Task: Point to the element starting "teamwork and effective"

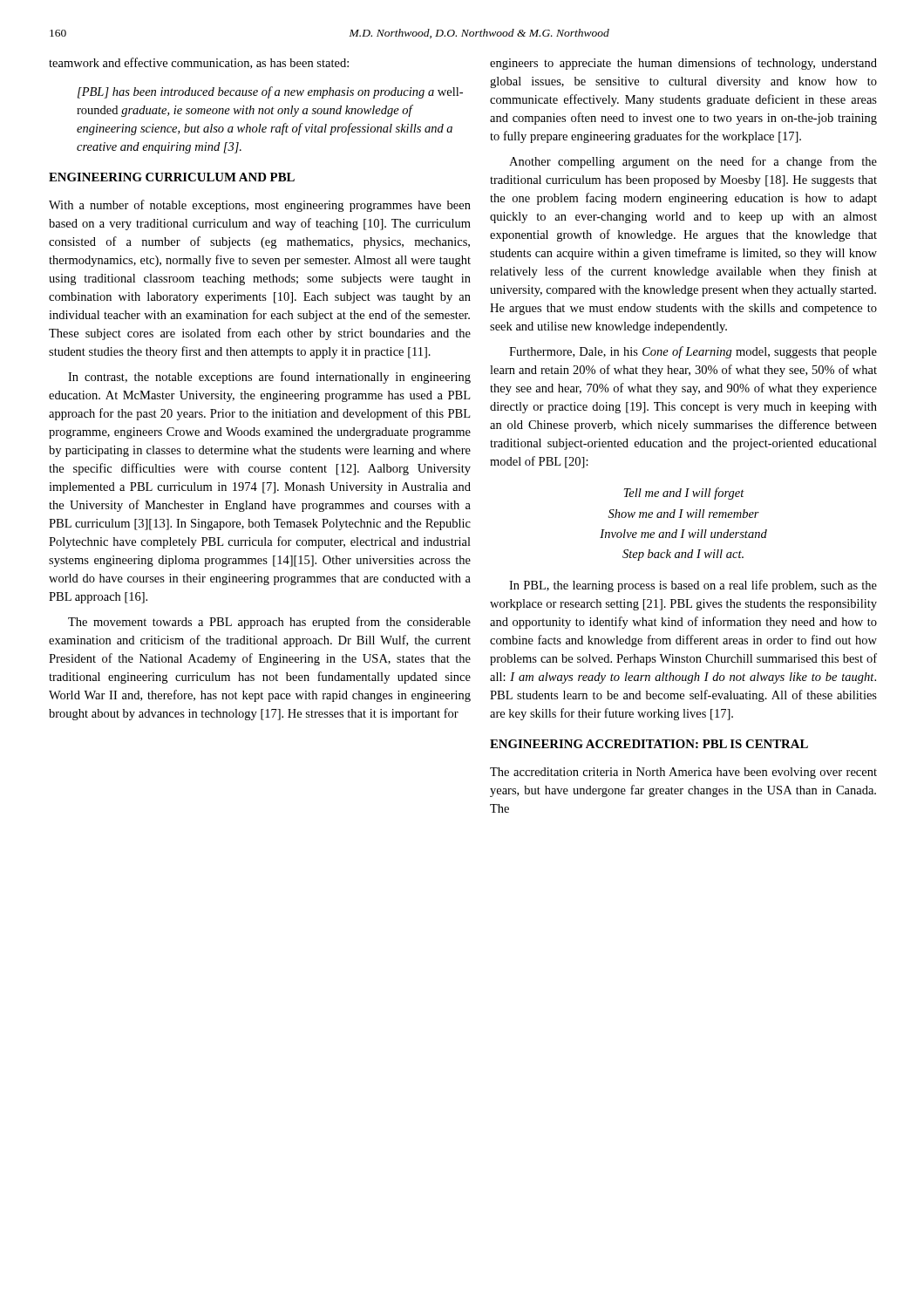Action: (x=260, y=63)
